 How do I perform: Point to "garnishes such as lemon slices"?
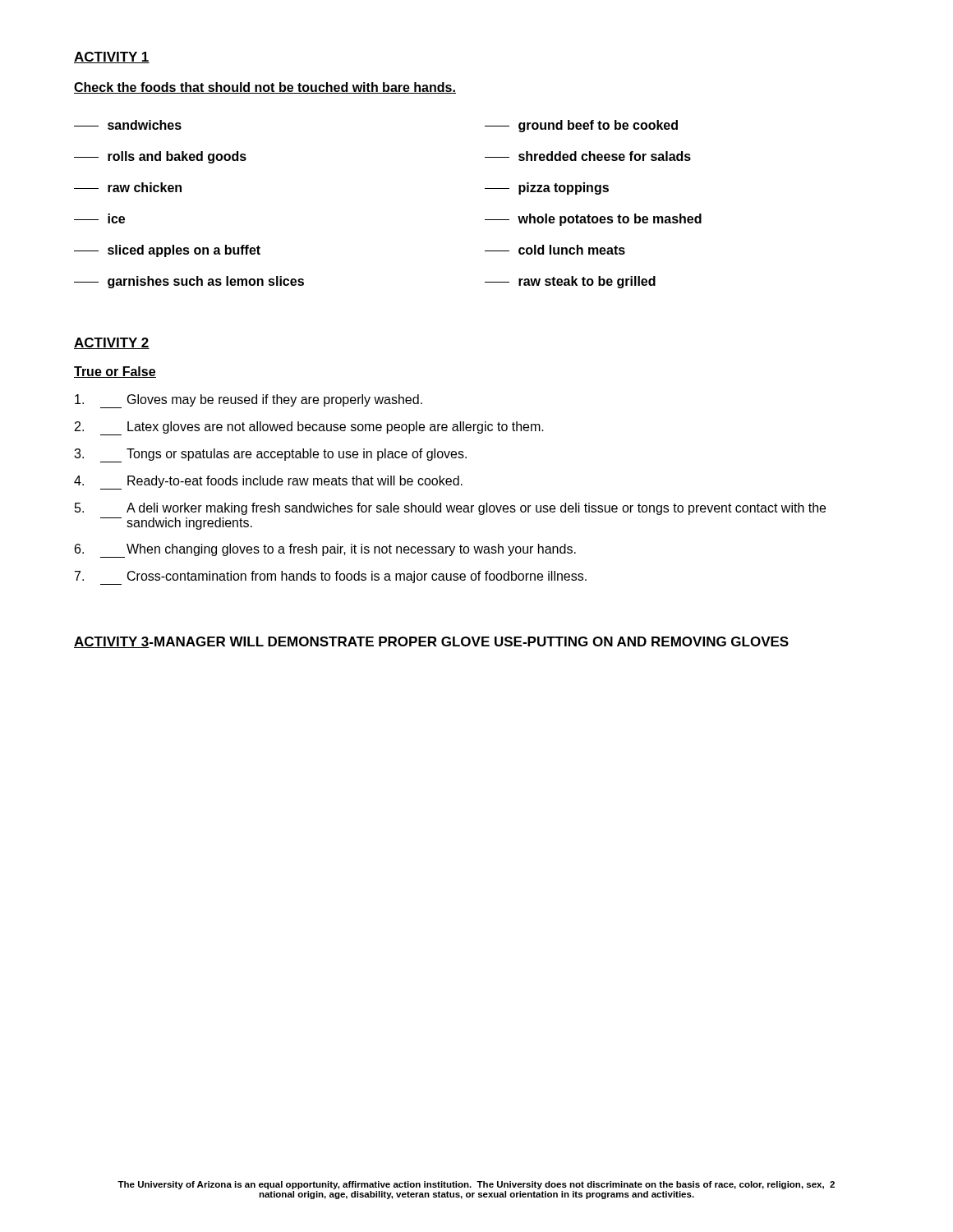189,281
